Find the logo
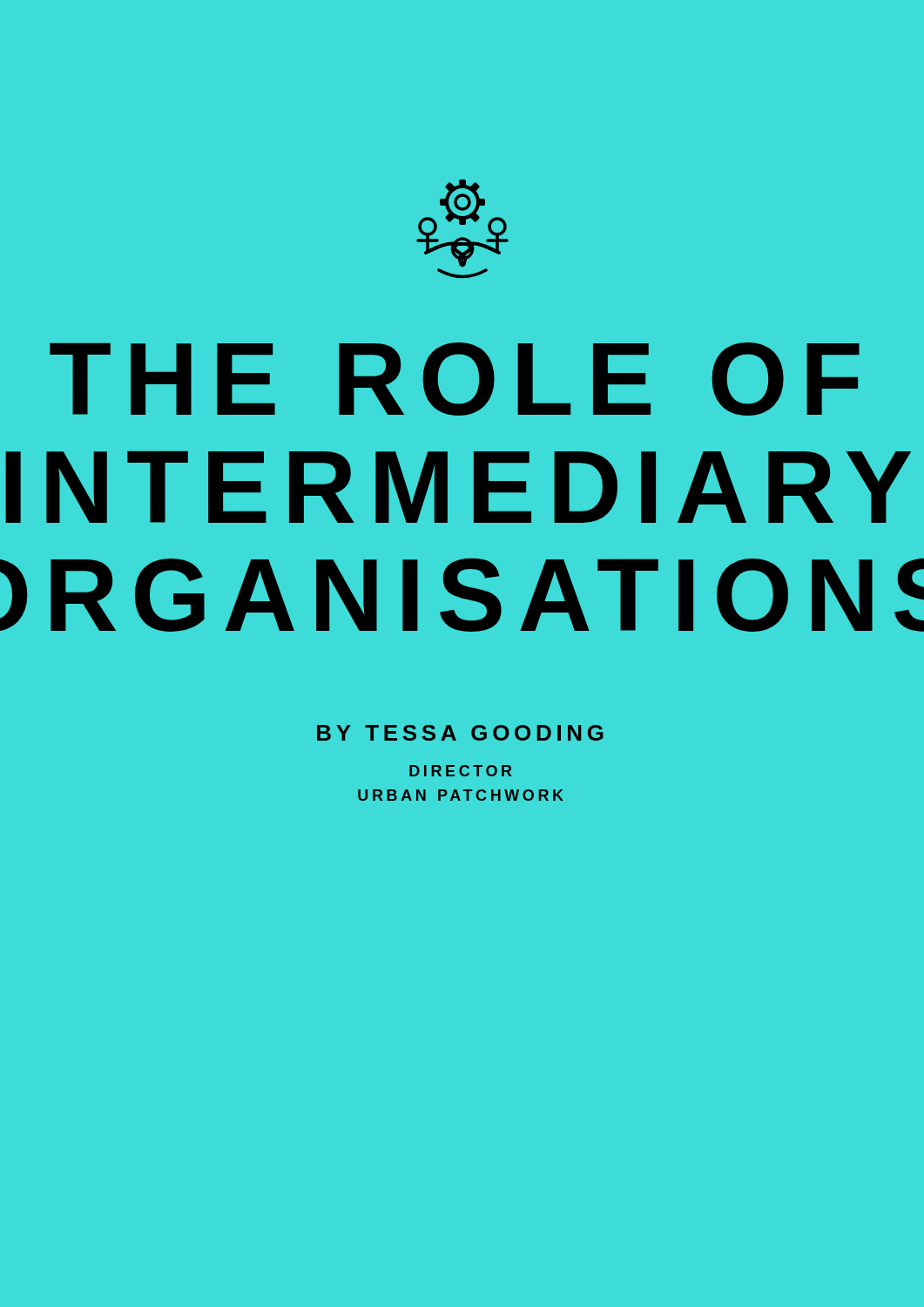Viewport: 924px width, 1307px height. [462, 233]
